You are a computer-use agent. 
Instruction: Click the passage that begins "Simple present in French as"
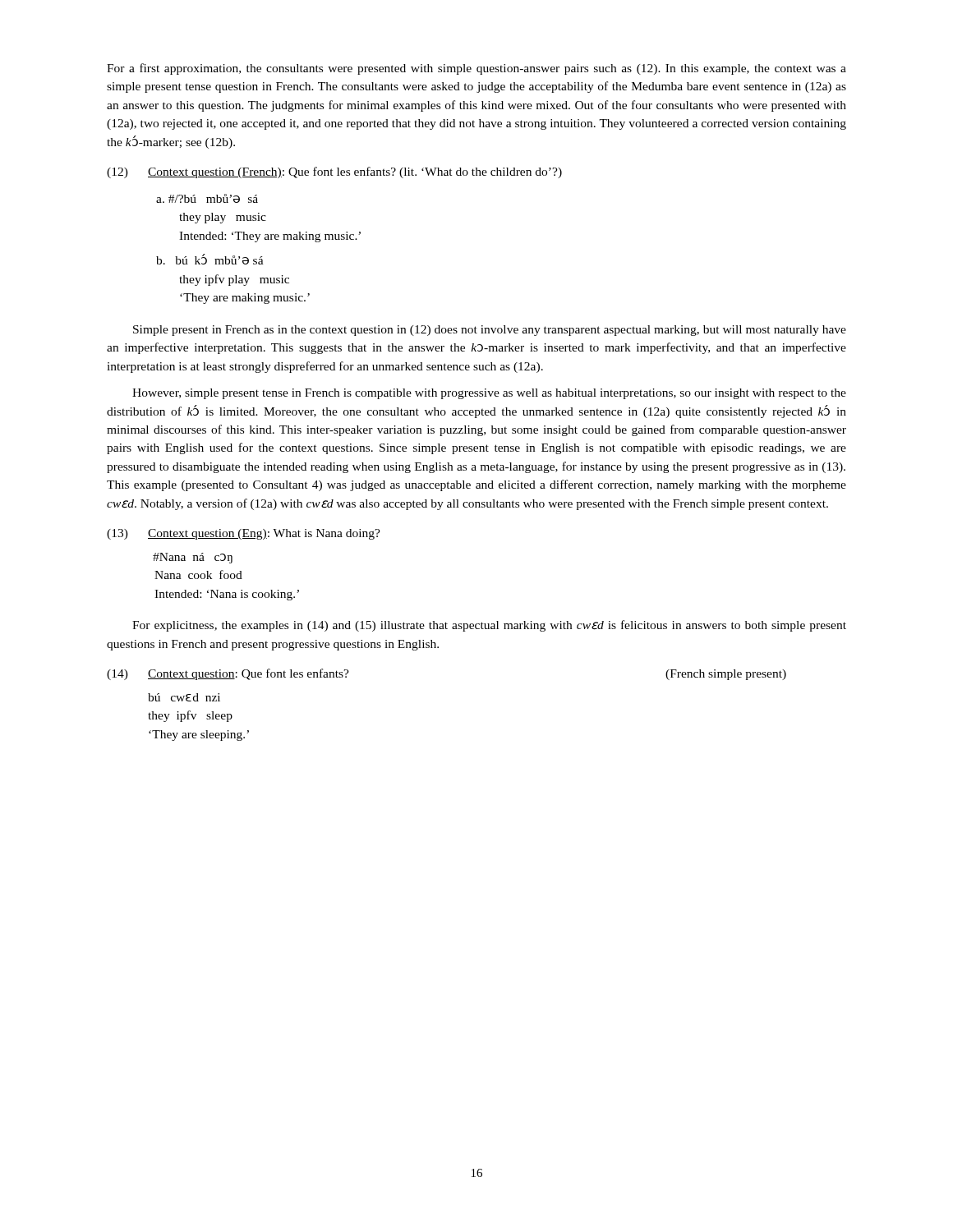pos(476,416)
